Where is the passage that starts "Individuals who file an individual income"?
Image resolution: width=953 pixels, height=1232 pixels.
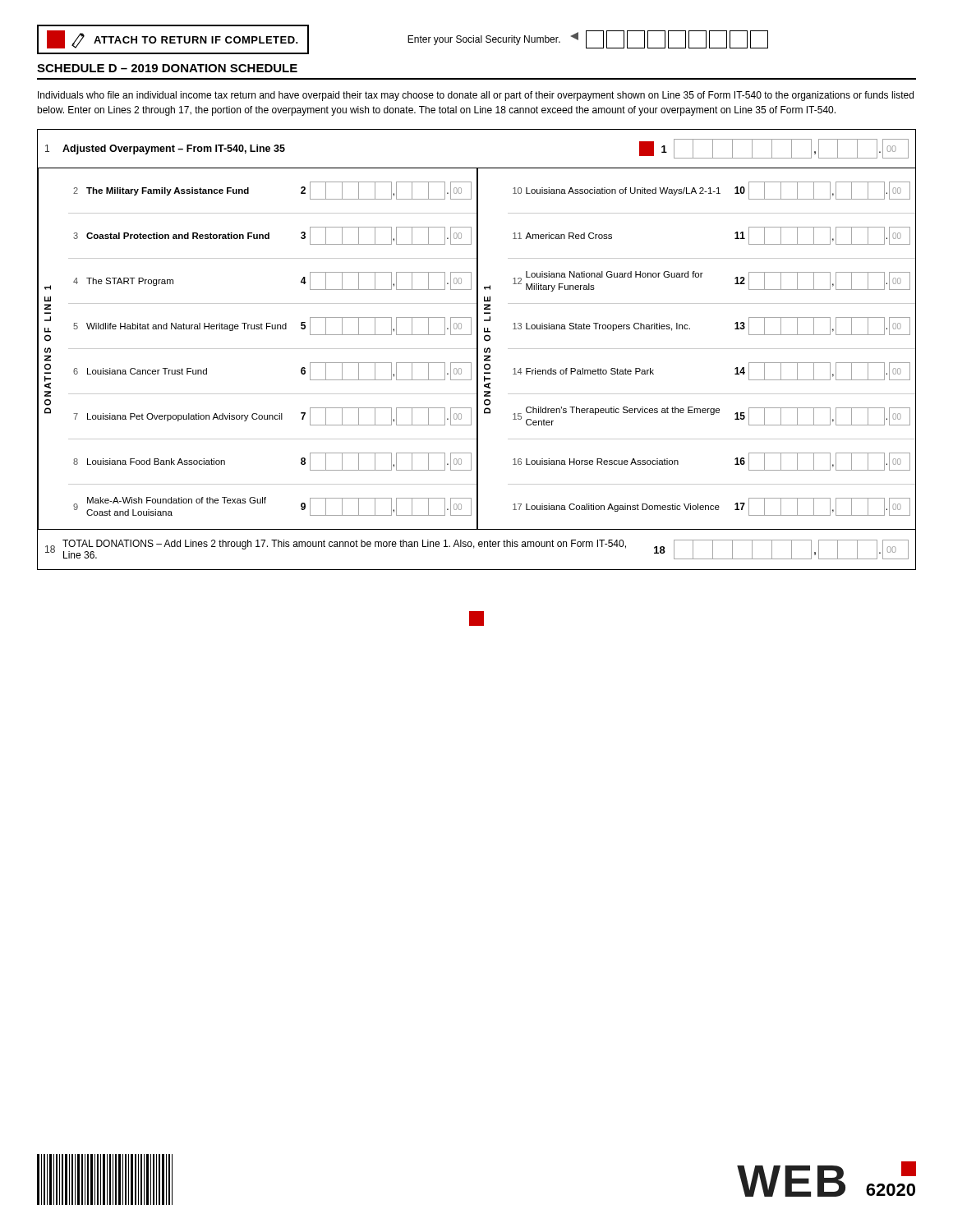pos(476,103)
